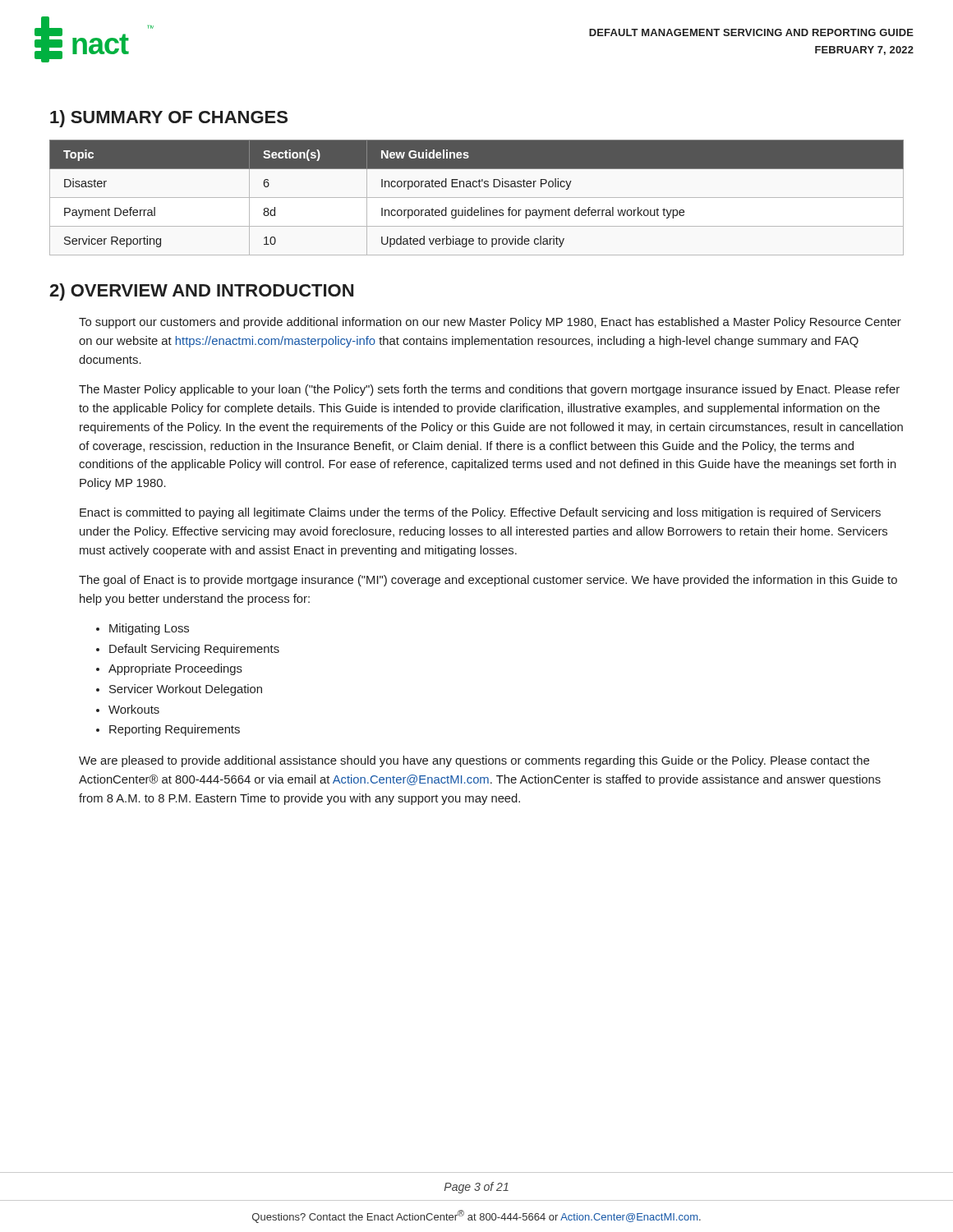The width and height of the screenshot is (953, 1232).
Task: Click on the text block containing "We are pleased to provide"
Action: click(x=480, y=779)
